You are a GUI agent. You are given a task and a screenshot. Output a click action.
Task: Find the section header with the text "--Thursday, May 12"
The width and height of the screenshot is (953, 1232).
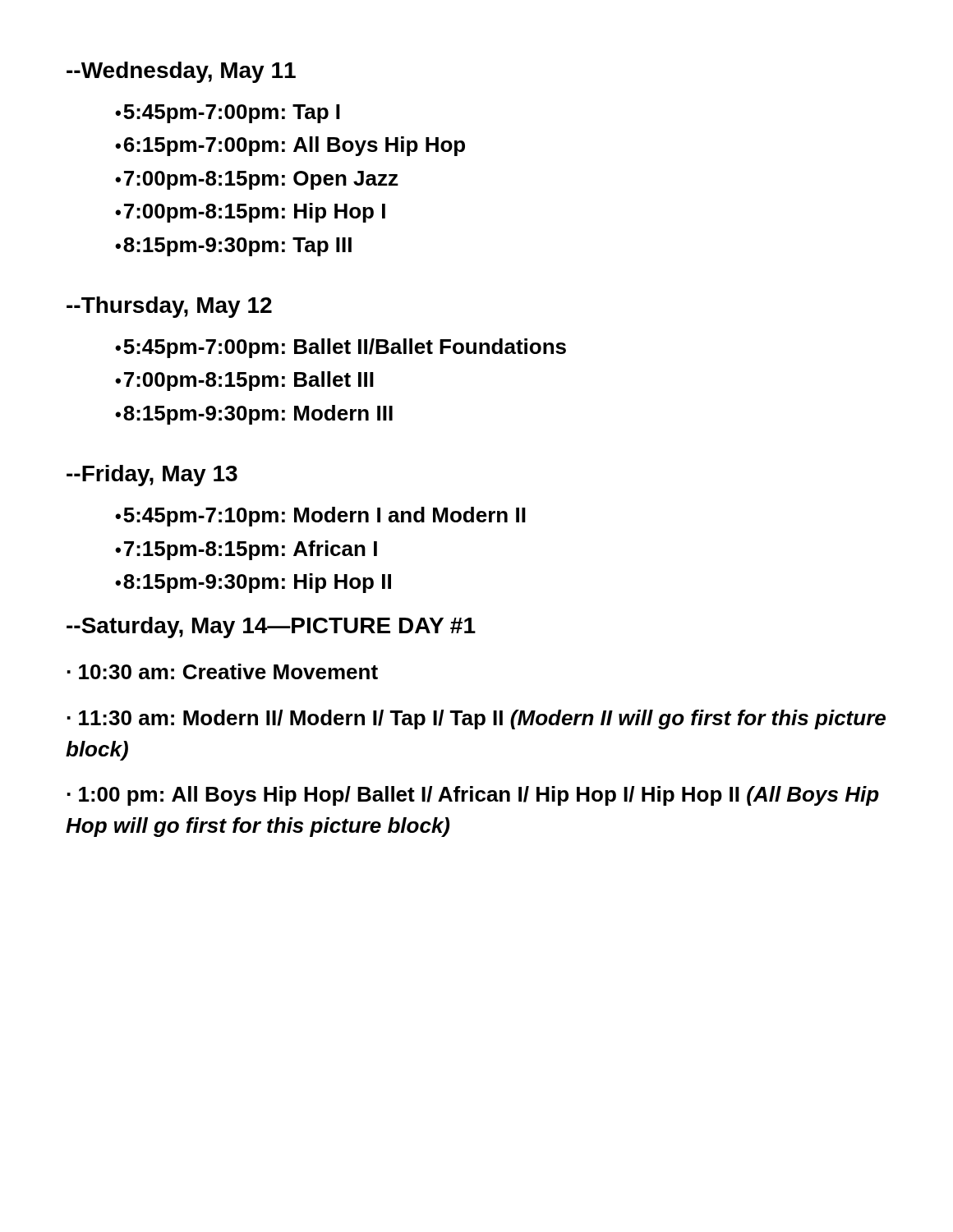coord(169,305)
